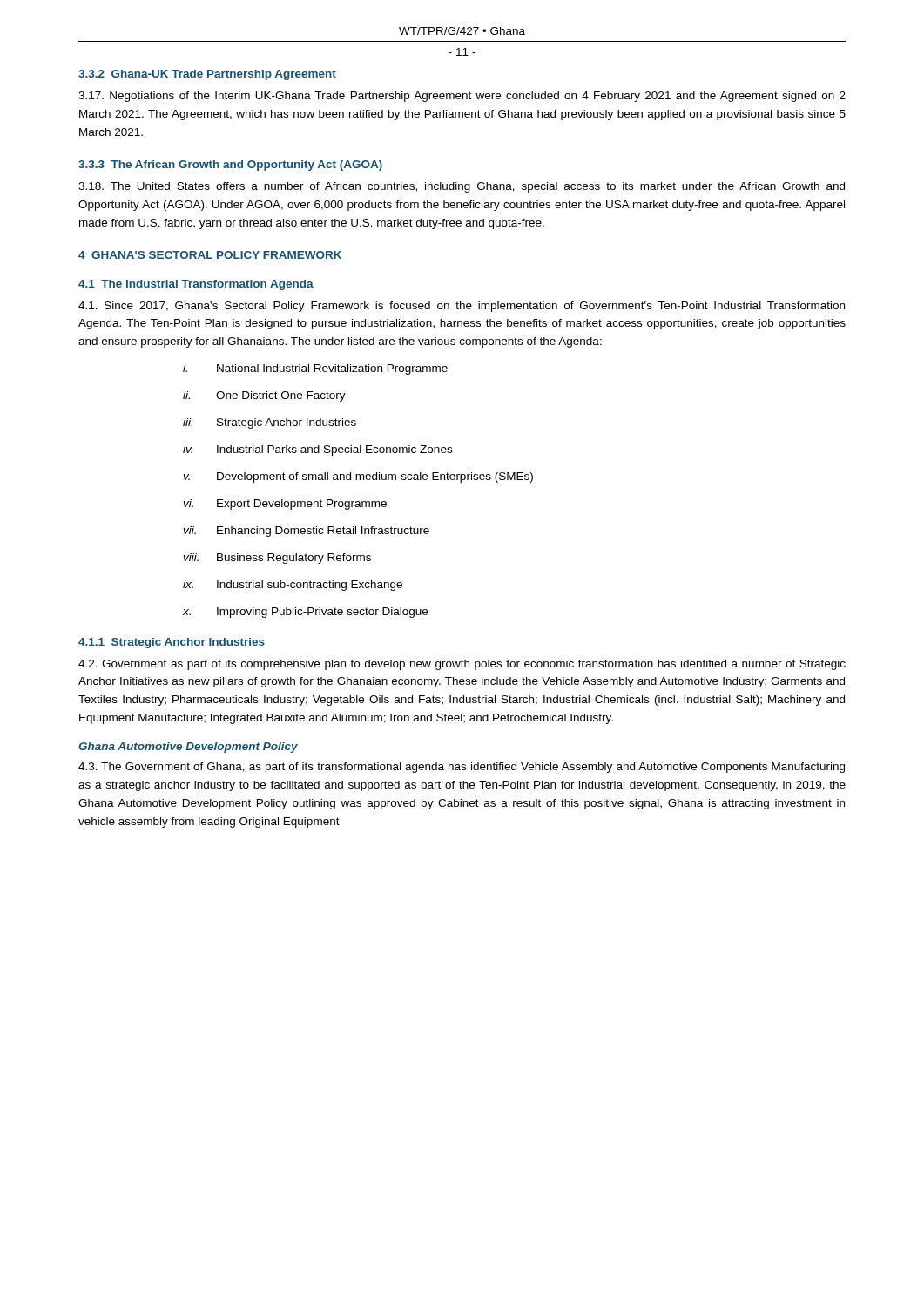Click on the element starting "3.3.2 Ghana-UK Trade Partnership Agreement"

(207, 74)
